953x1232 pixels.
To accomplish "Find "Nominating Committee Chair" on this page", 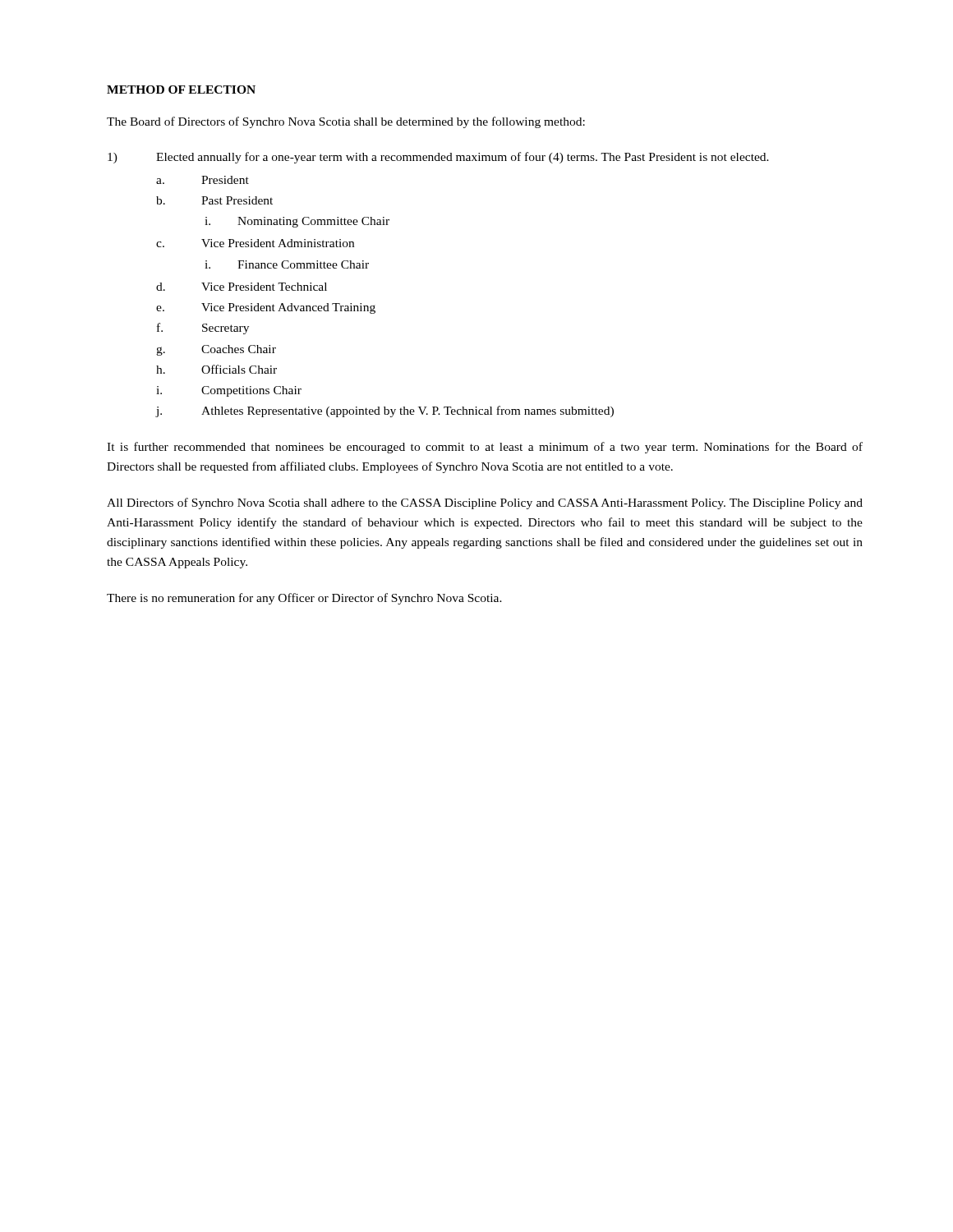I will [x=313, y=221].
